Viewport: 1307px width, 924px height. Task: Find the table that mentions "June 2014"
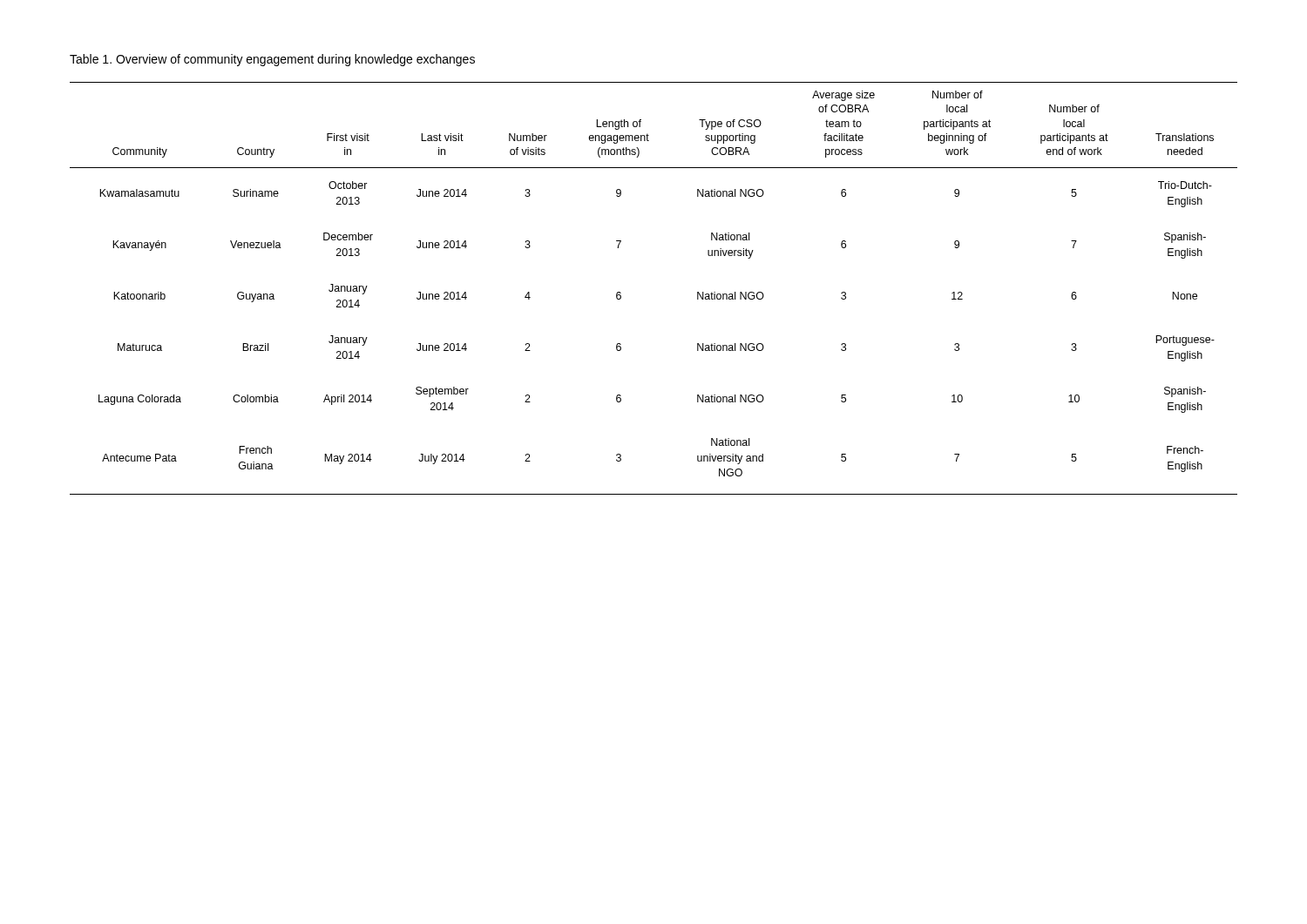(x=654, y=288)
